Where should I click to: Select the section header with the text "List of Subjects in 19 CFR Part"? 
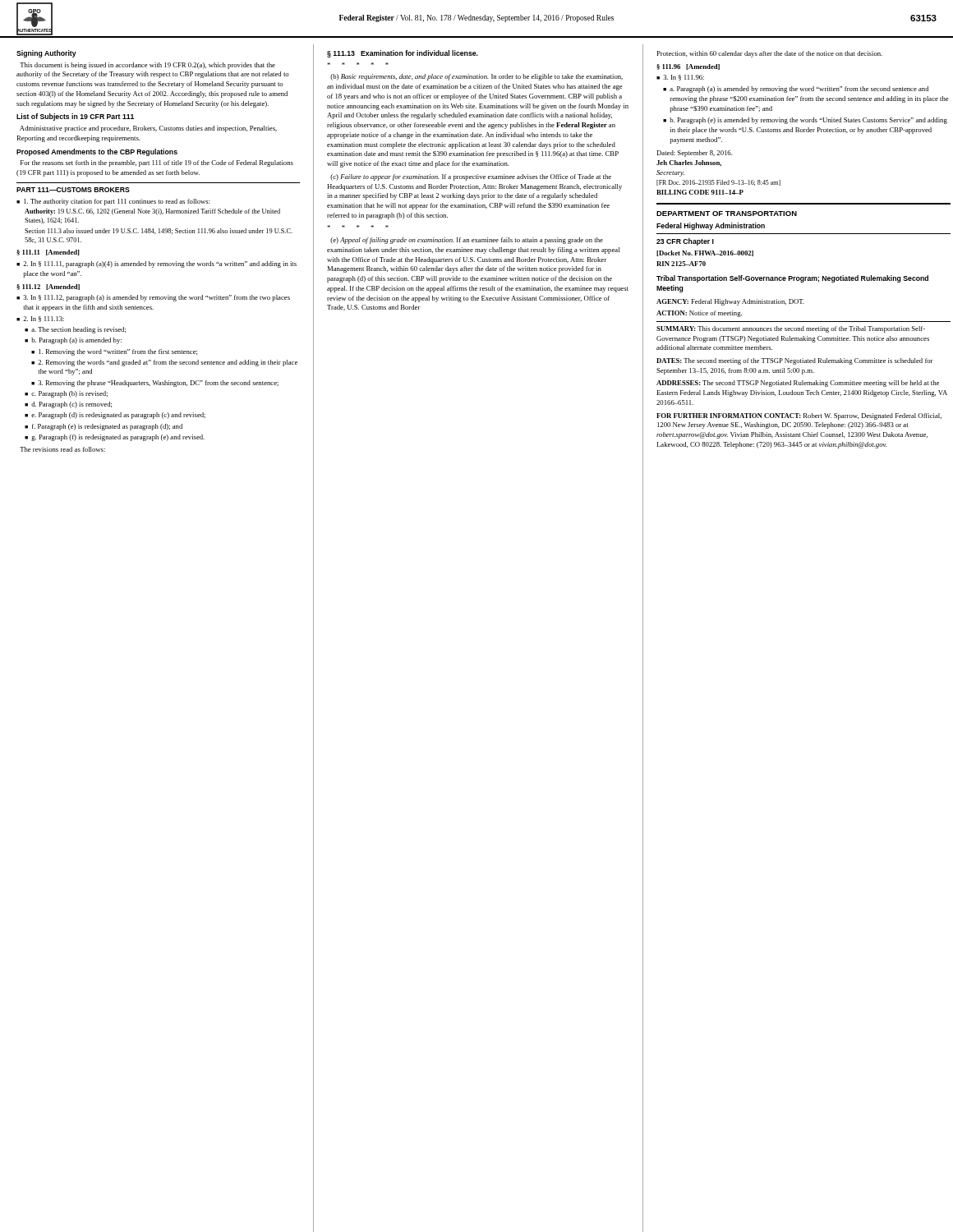click(x=75, y=117)
